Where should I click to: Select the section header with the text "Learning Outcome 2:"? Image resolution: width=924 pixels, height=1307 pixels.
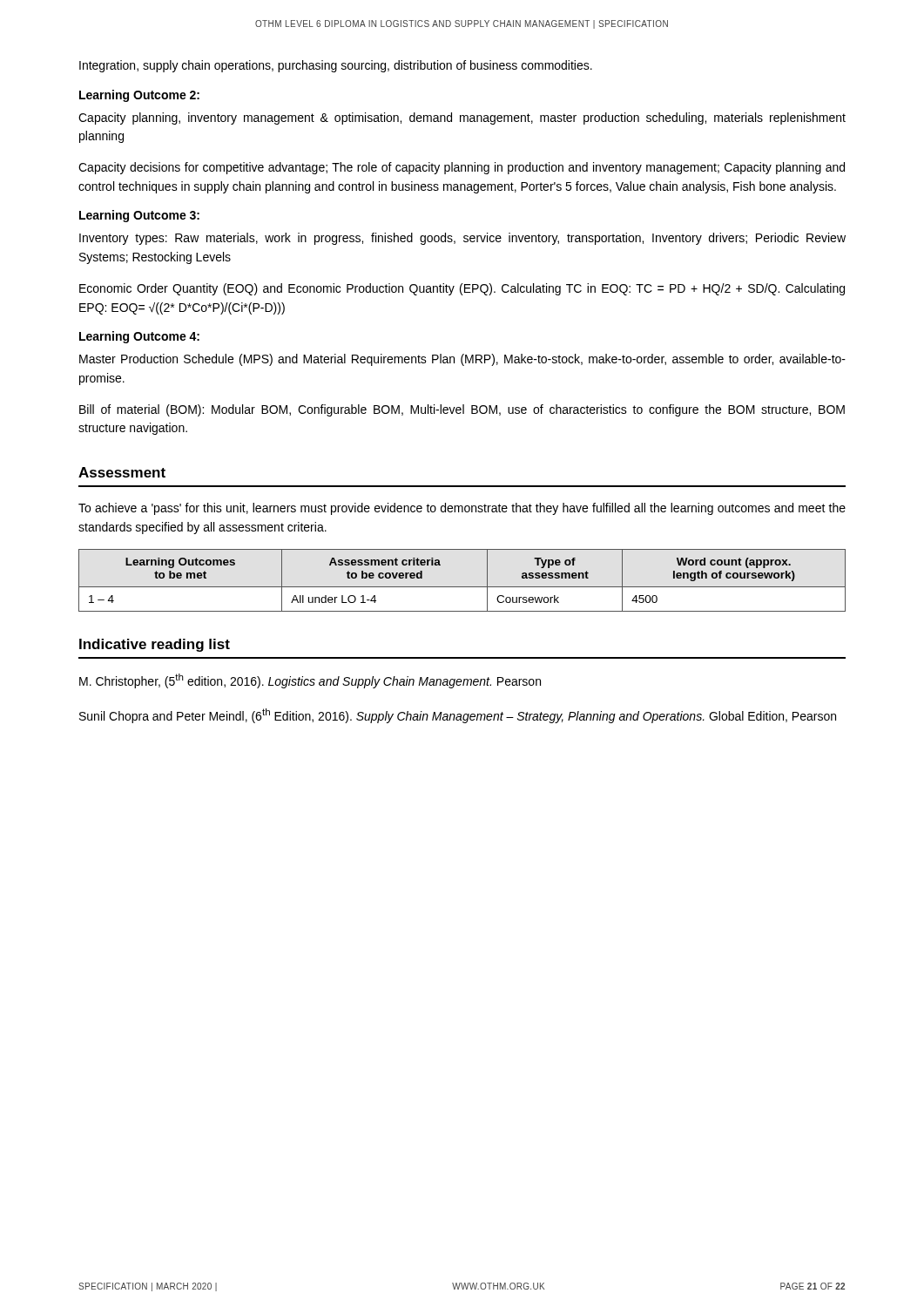(139, 95)
